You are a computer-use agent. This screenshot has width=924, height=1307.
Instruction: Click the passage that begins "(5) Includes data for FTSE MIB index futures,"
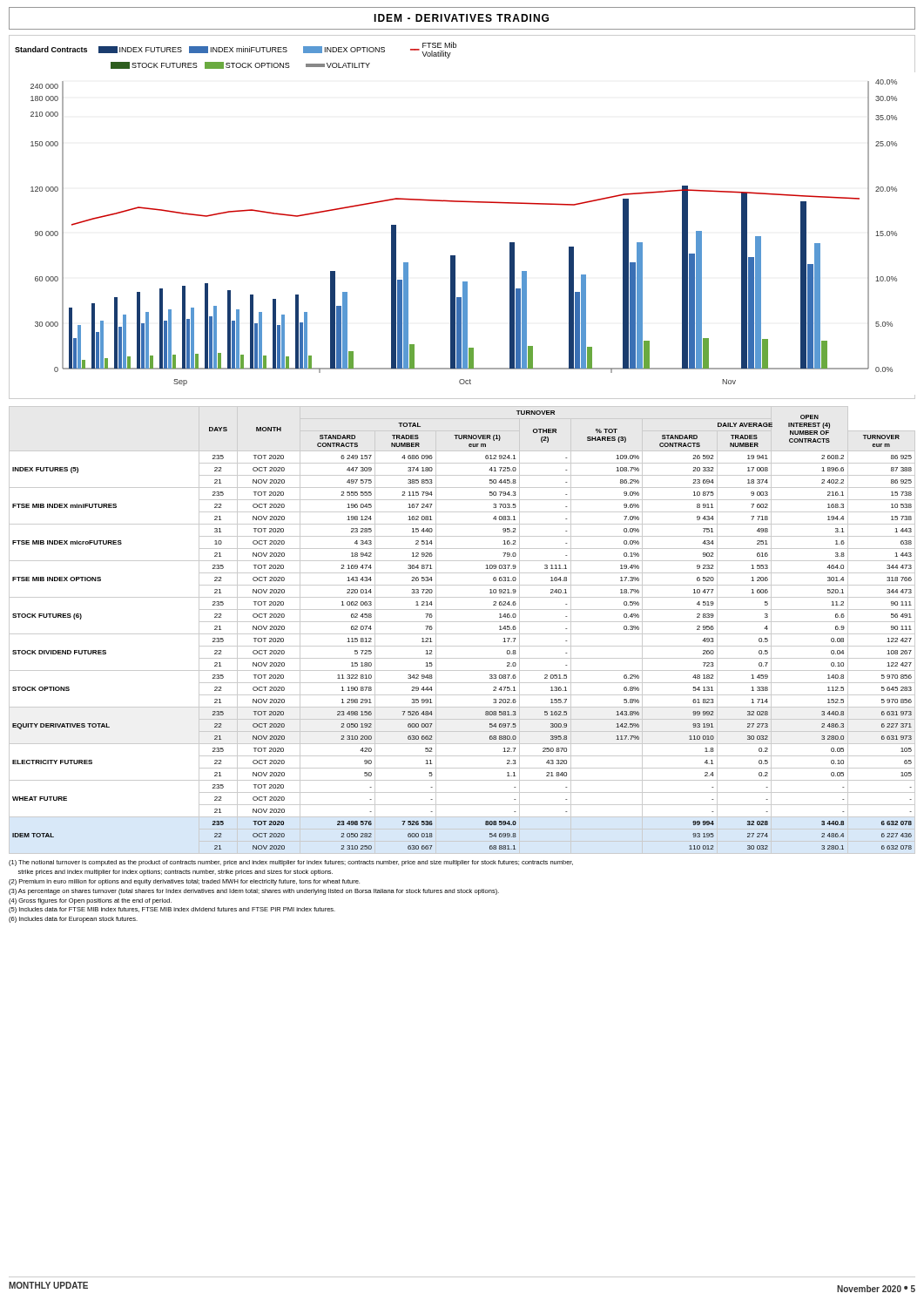coord(172,910)
